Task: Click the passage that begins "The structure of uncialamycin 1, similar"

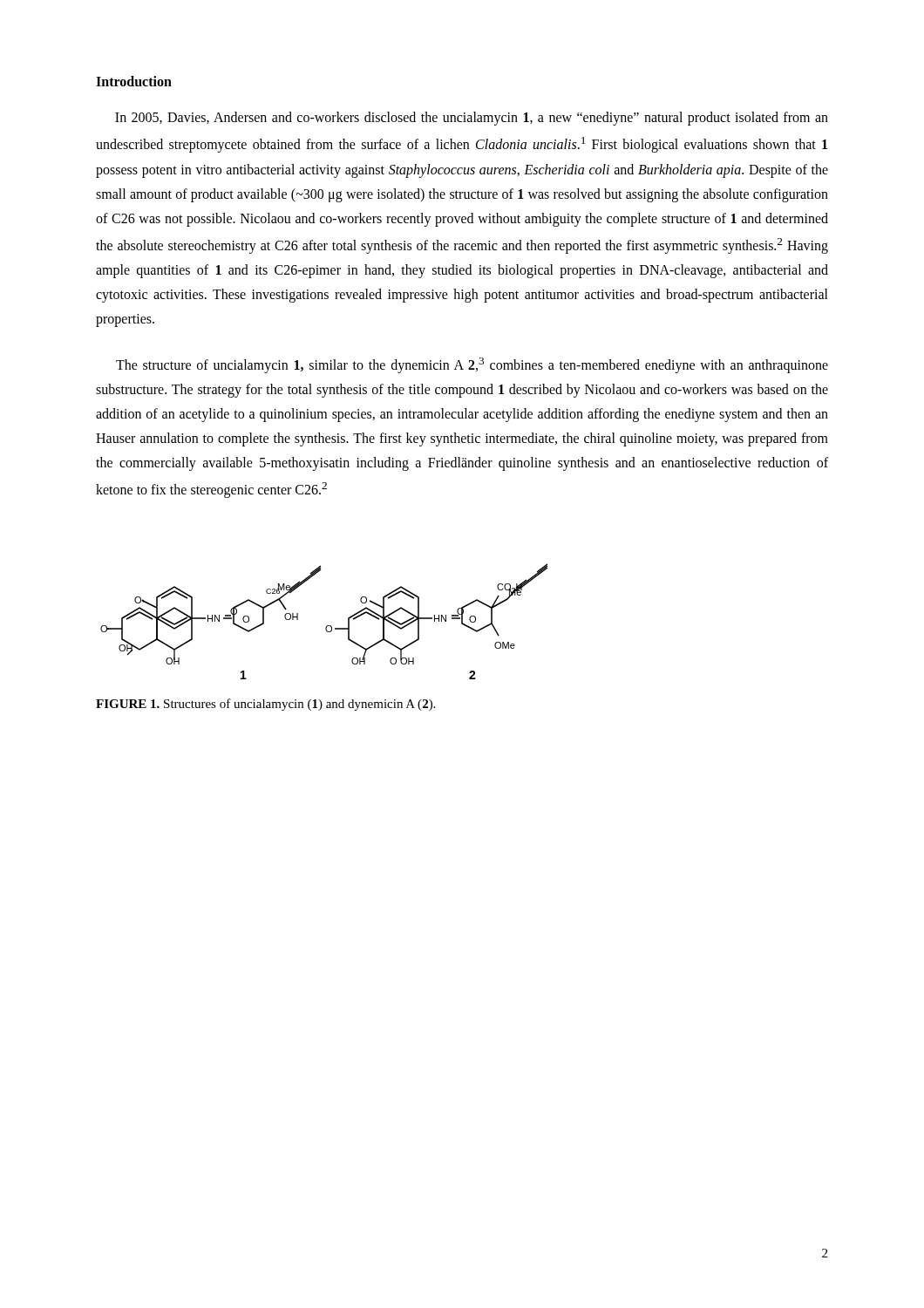Action: pos(462,426)
